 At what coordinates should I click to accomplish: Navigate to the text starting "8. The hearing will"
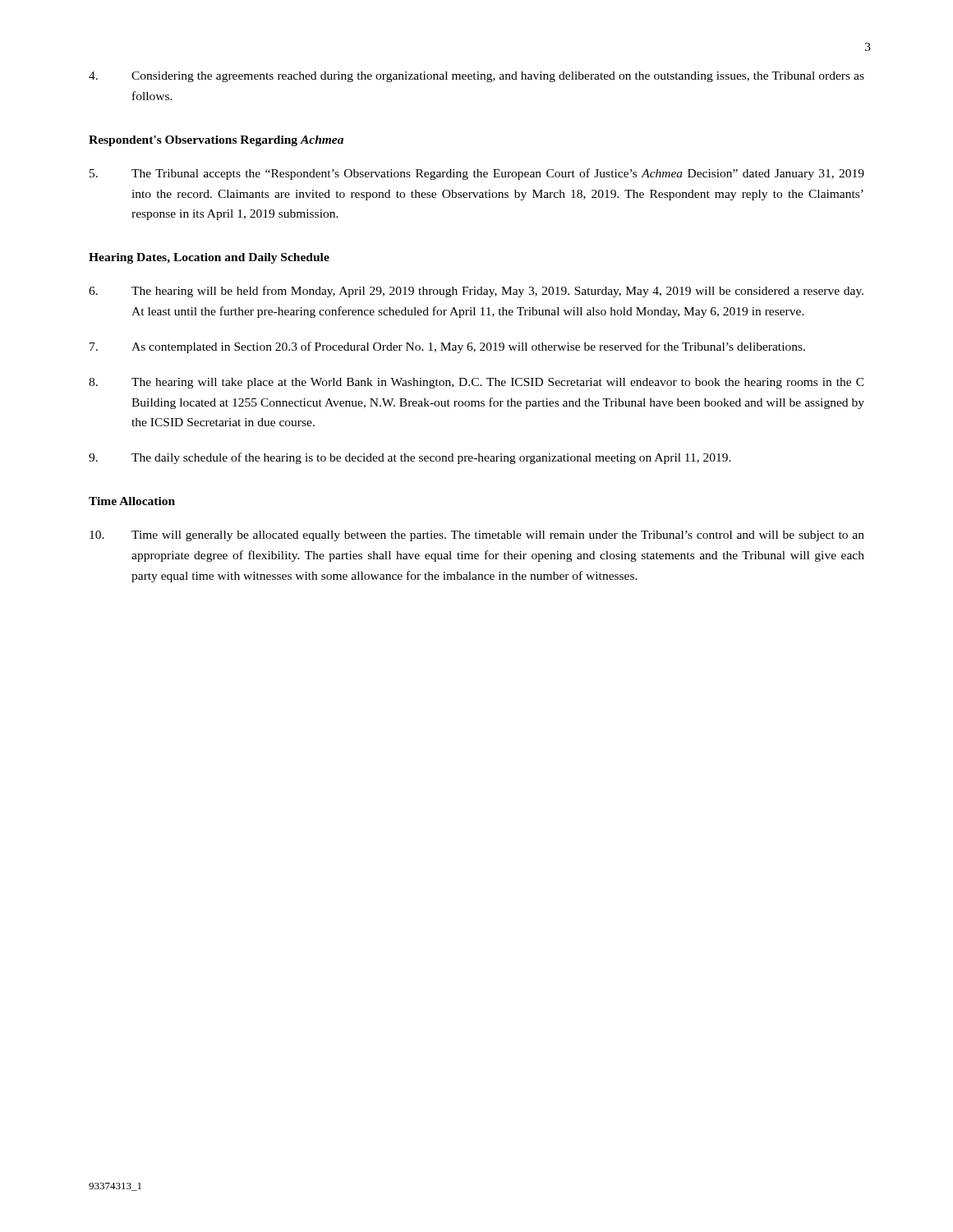point(476,402)
